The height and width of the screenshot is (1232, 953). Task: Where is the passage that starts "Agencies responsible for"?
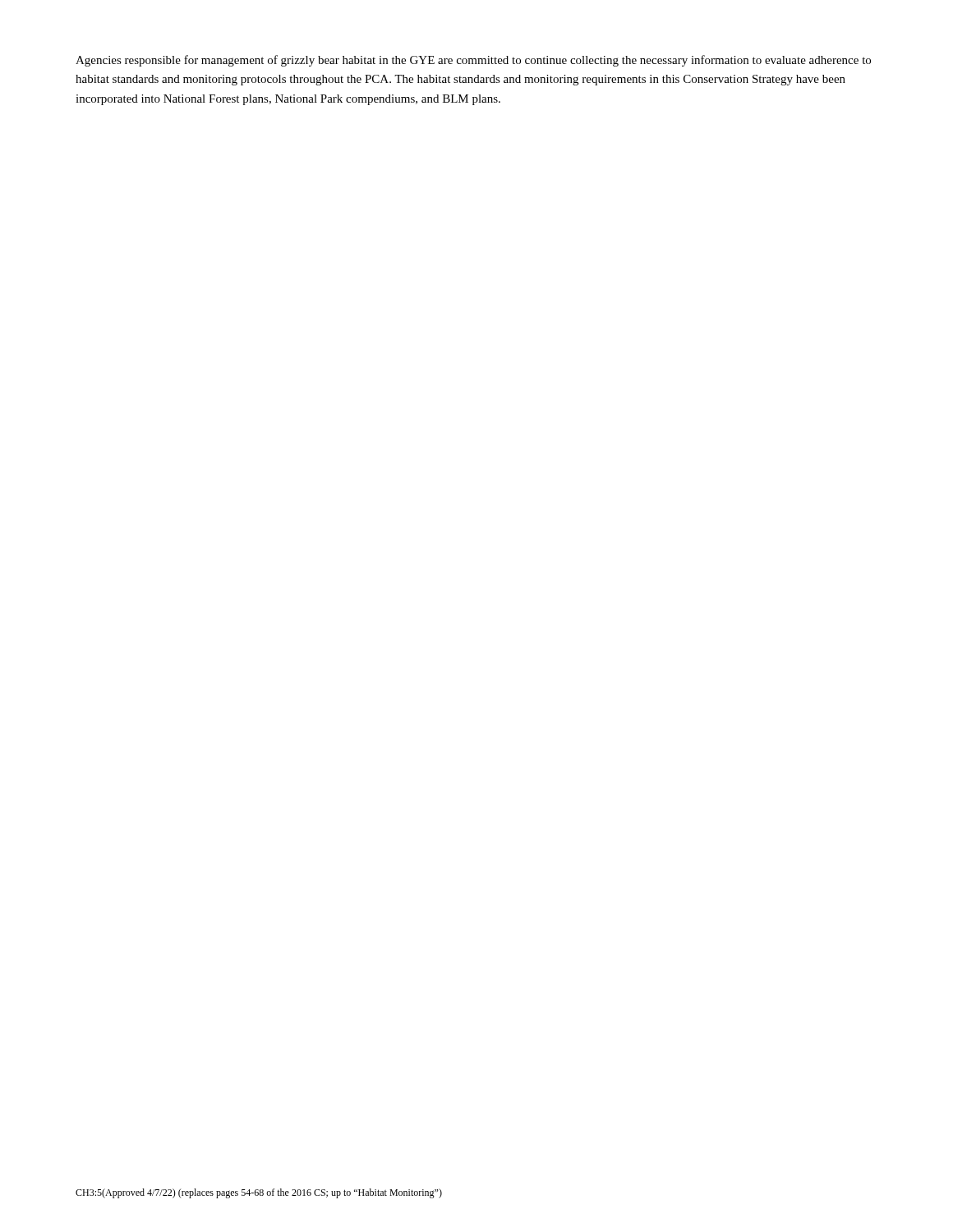[x=474, y=79]
